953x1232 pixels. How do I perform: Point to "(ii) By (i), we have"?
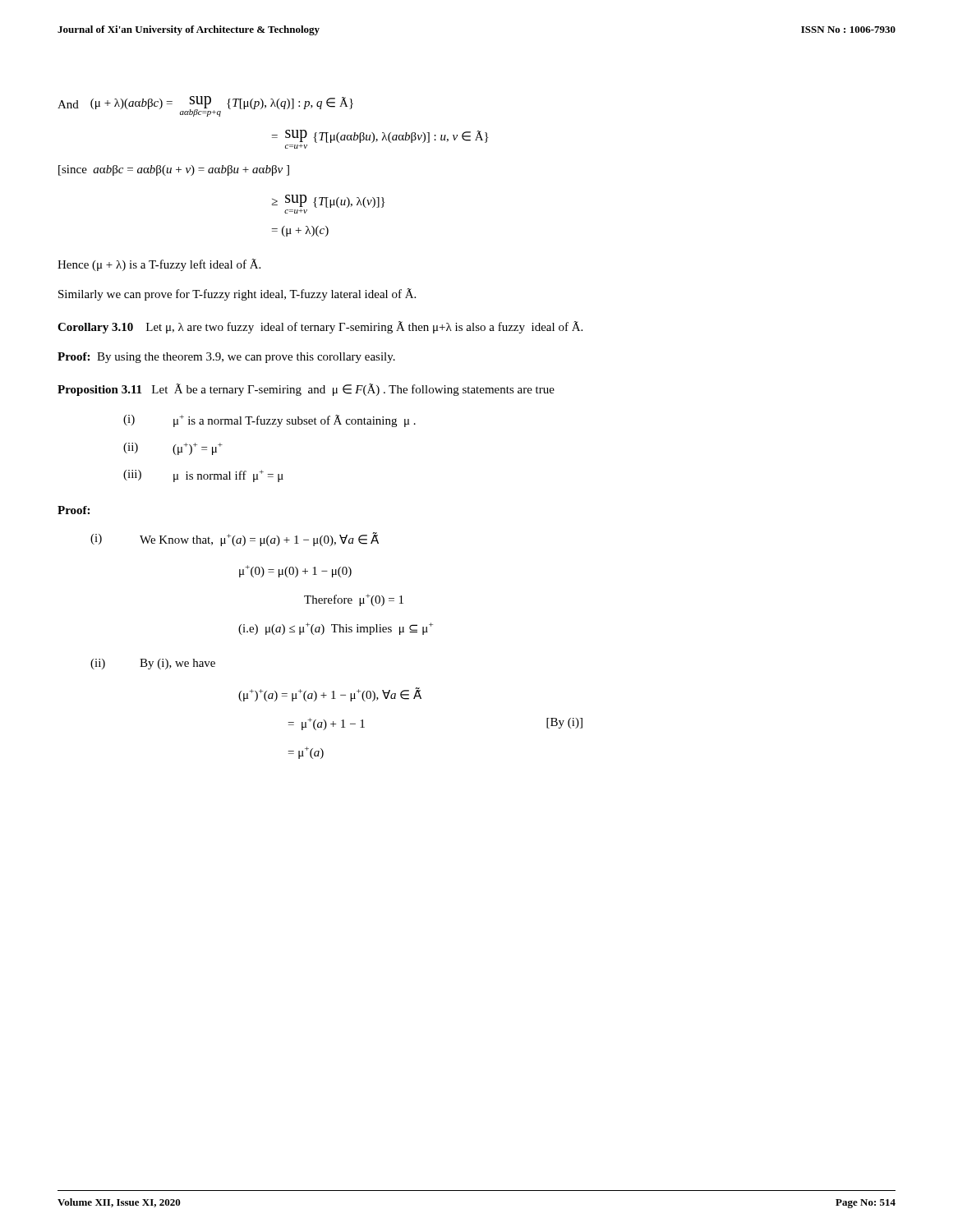tap(153, 663)
